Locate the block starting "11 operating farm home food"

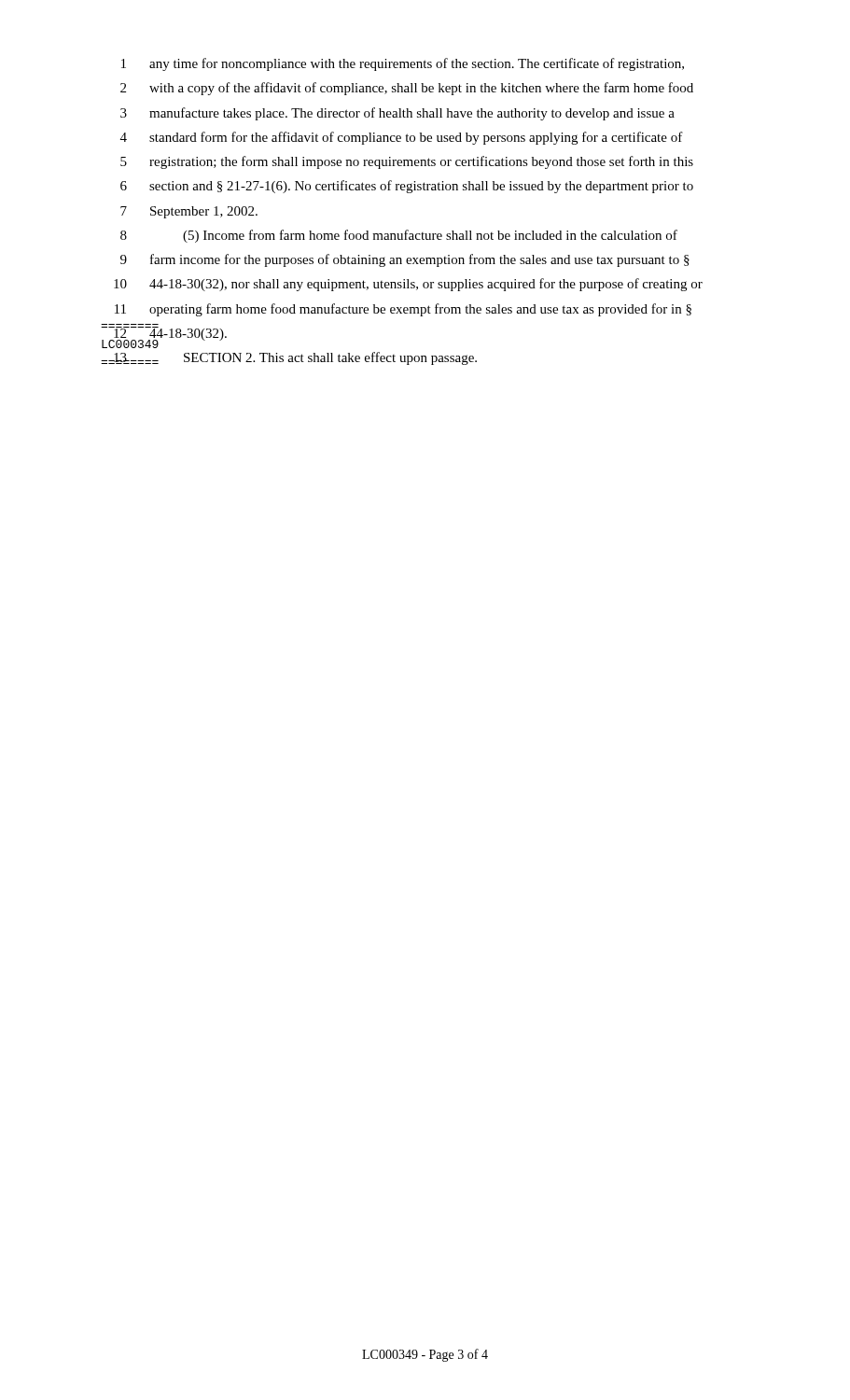pos(397,309)
